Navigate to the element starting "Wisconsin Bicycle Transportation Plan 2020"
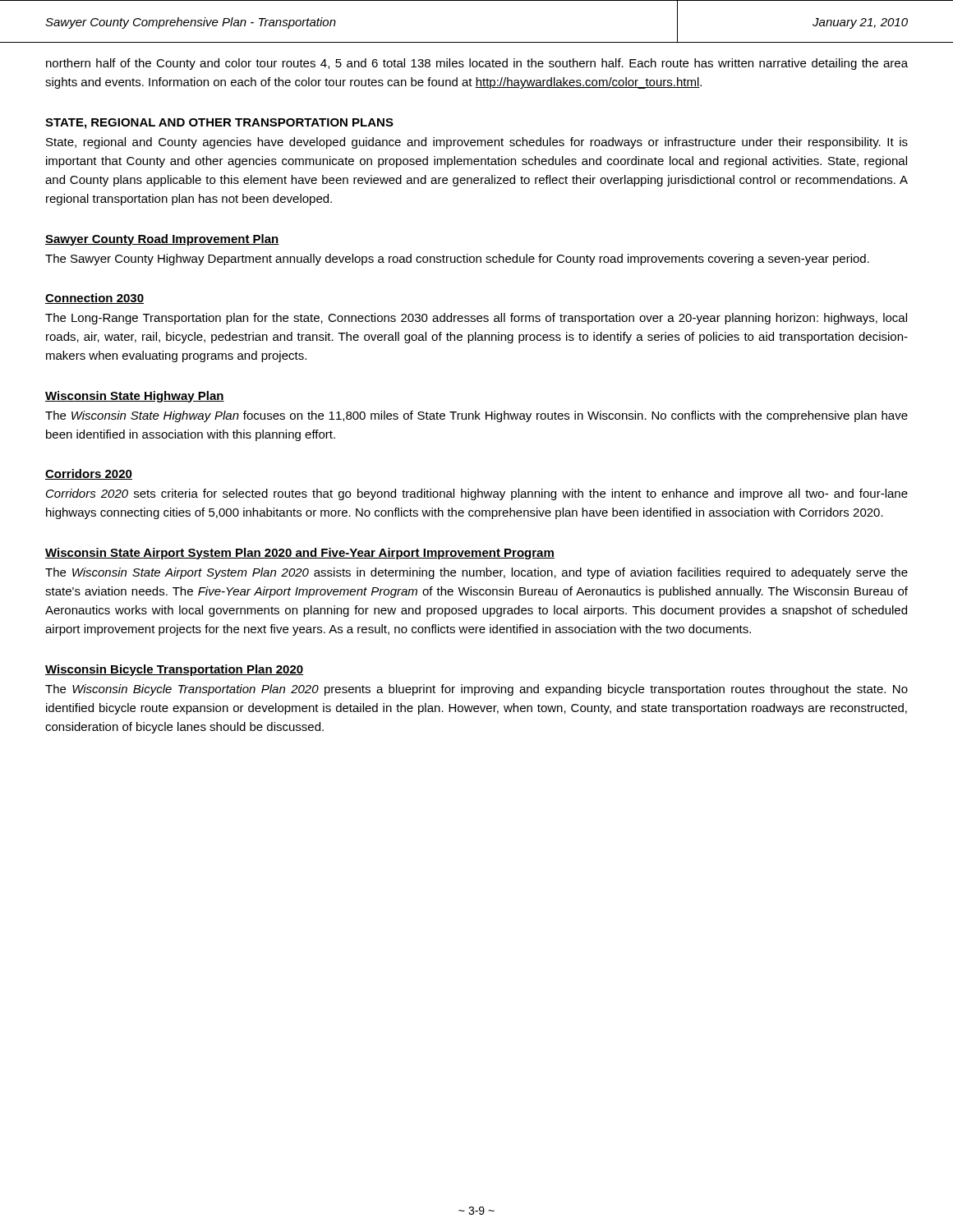This screenshot has height=1232, width=953. [x=174, y=669]
